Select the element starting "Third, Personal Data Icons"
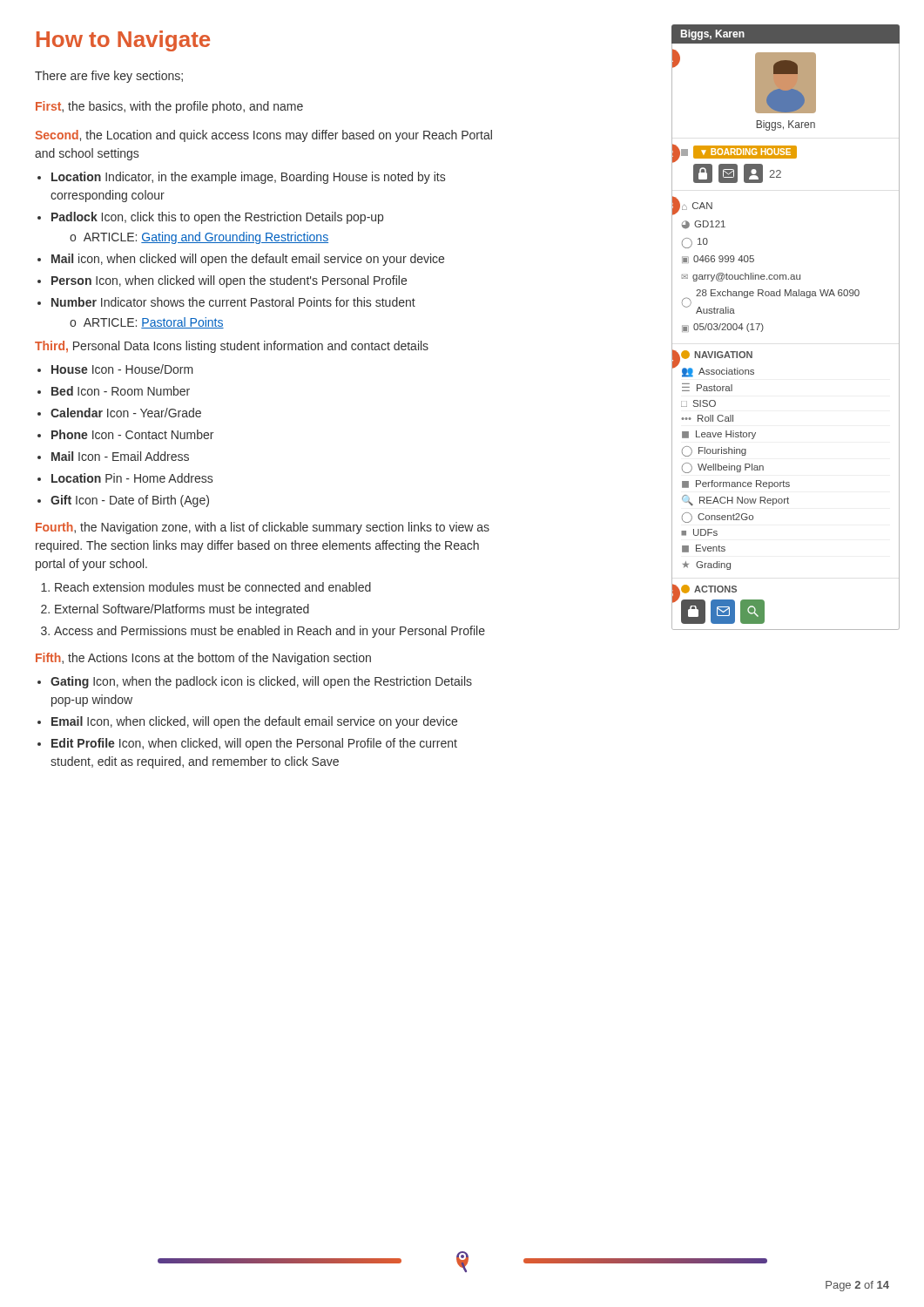 click(232, 346)
